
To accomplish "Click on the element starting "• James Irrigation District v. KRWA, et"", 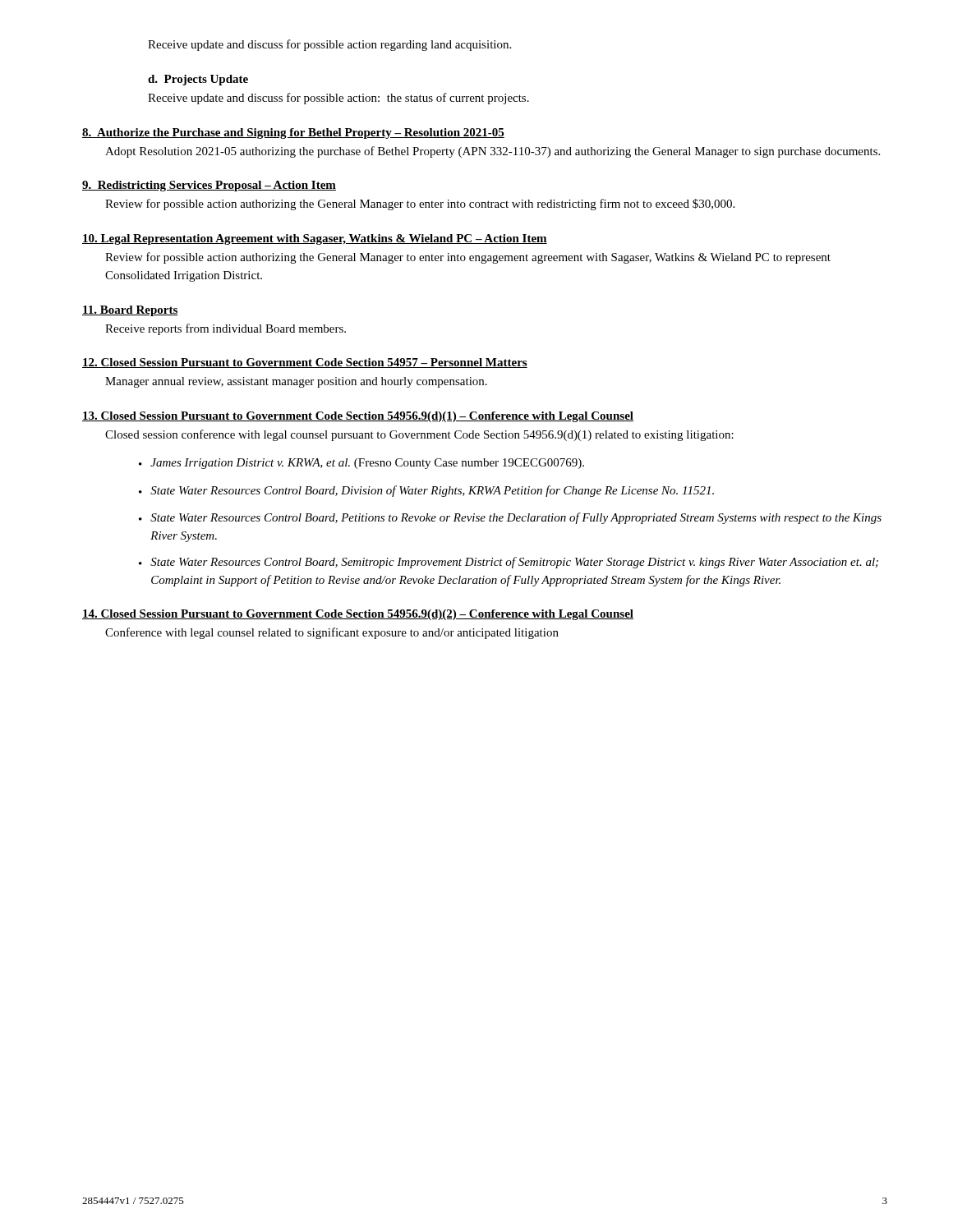I will click(513, 464).
